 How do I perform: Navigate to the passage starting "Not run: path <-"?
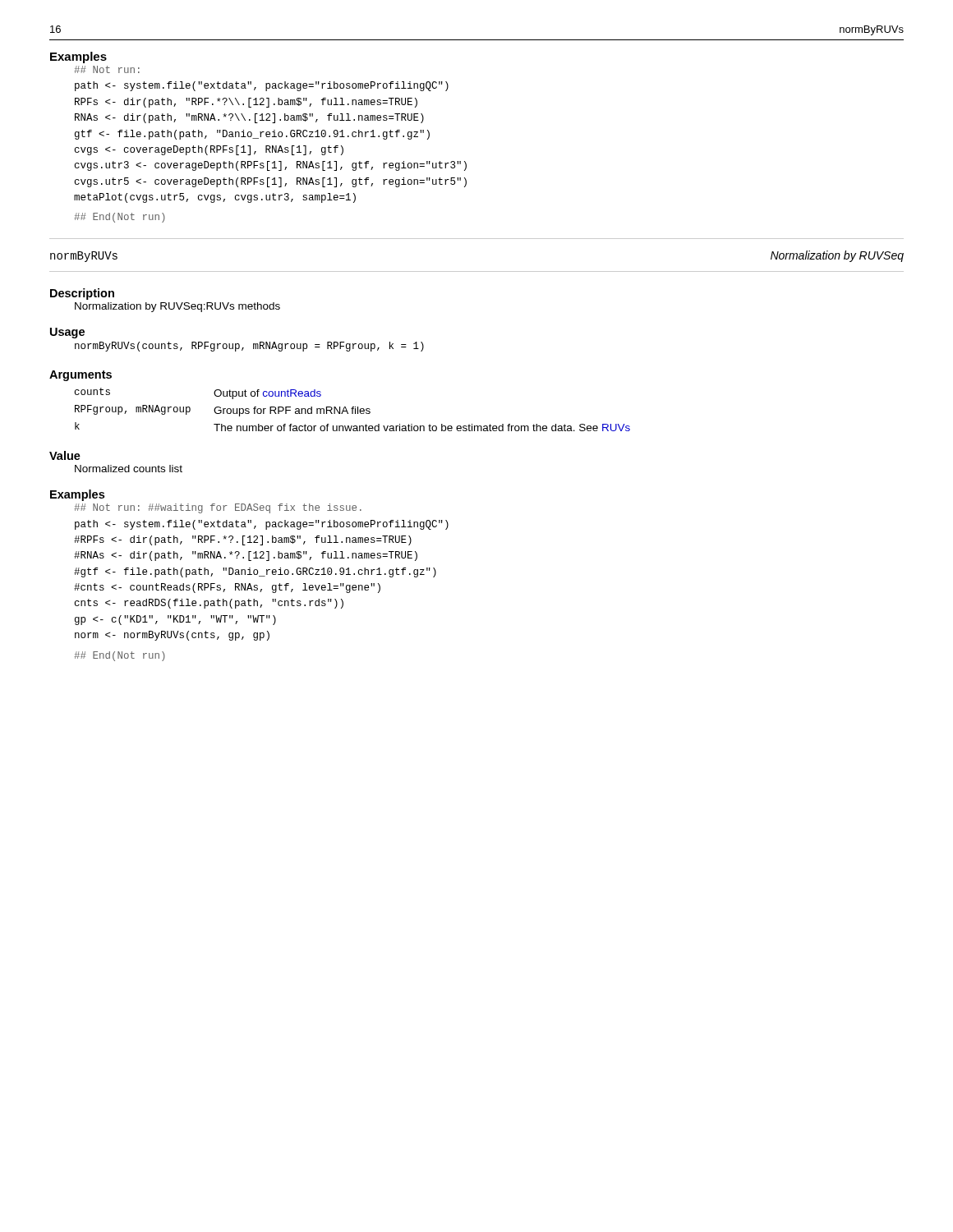tap(107, 69)
